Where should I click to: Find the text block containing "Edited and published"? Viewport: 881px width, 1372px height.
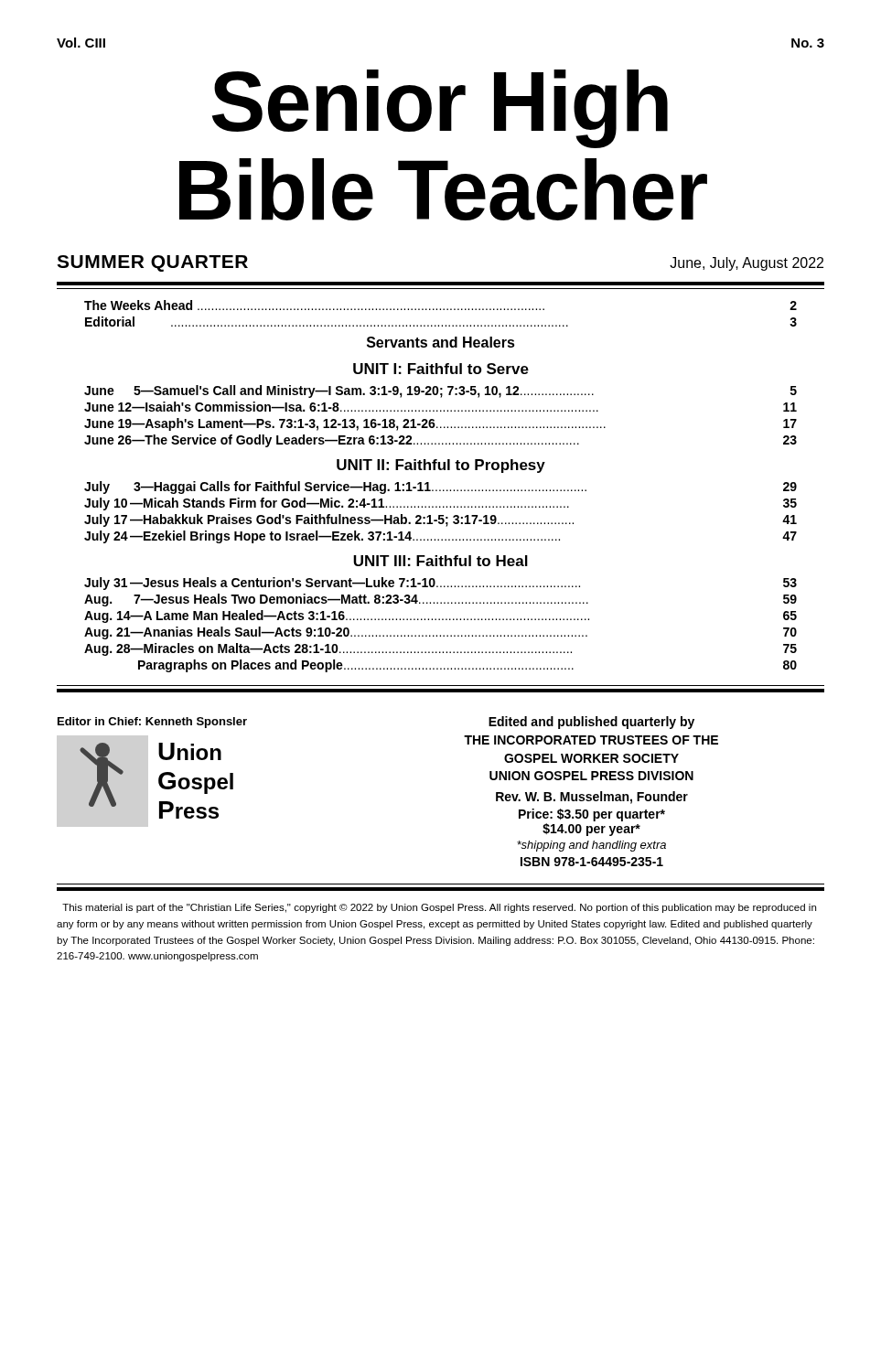coord(591,792)
